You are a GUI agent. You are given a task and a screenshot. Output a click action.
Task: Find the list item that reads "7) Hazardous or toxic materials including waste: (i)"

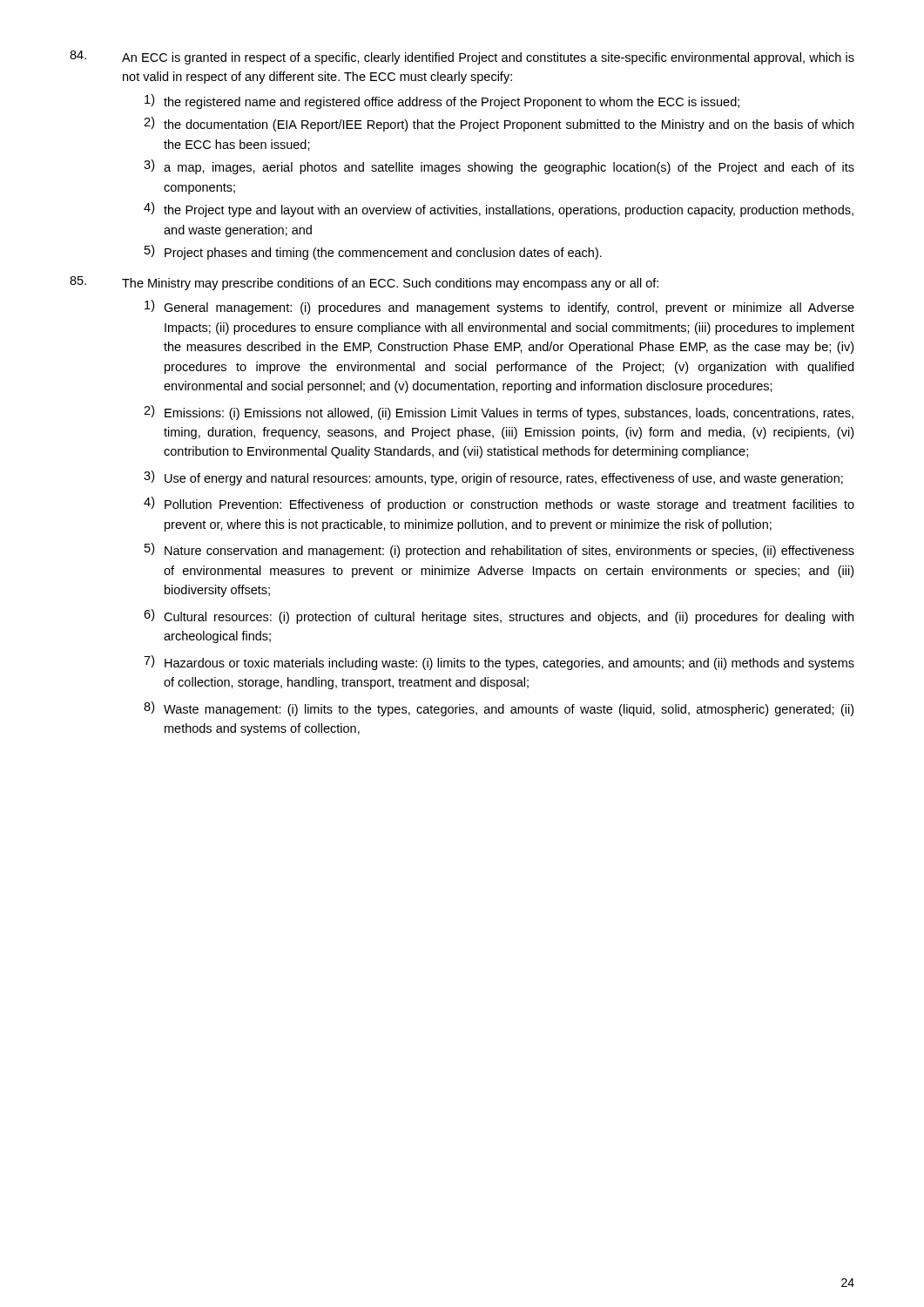488,673
